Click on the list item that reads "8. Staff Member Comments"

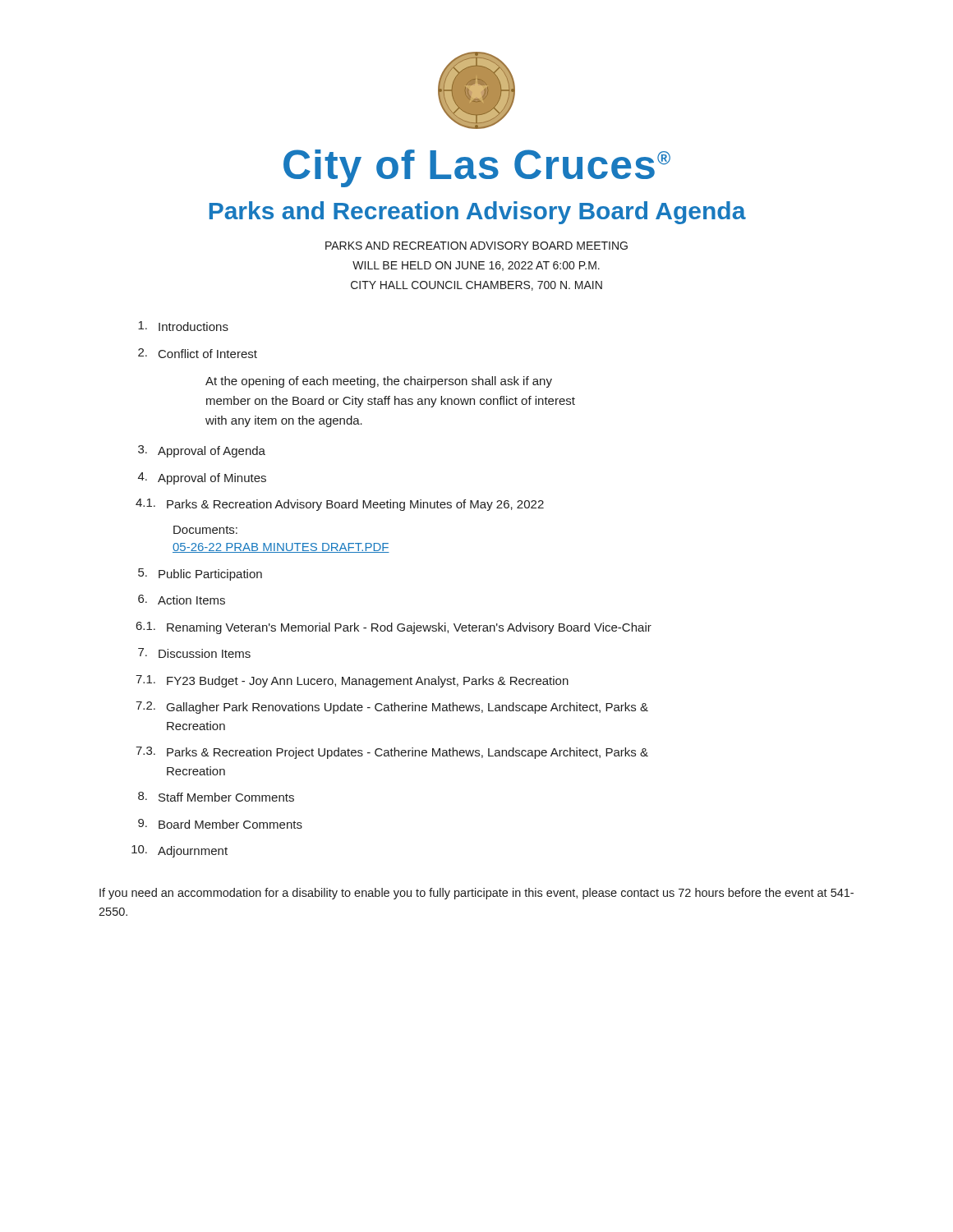216,797
